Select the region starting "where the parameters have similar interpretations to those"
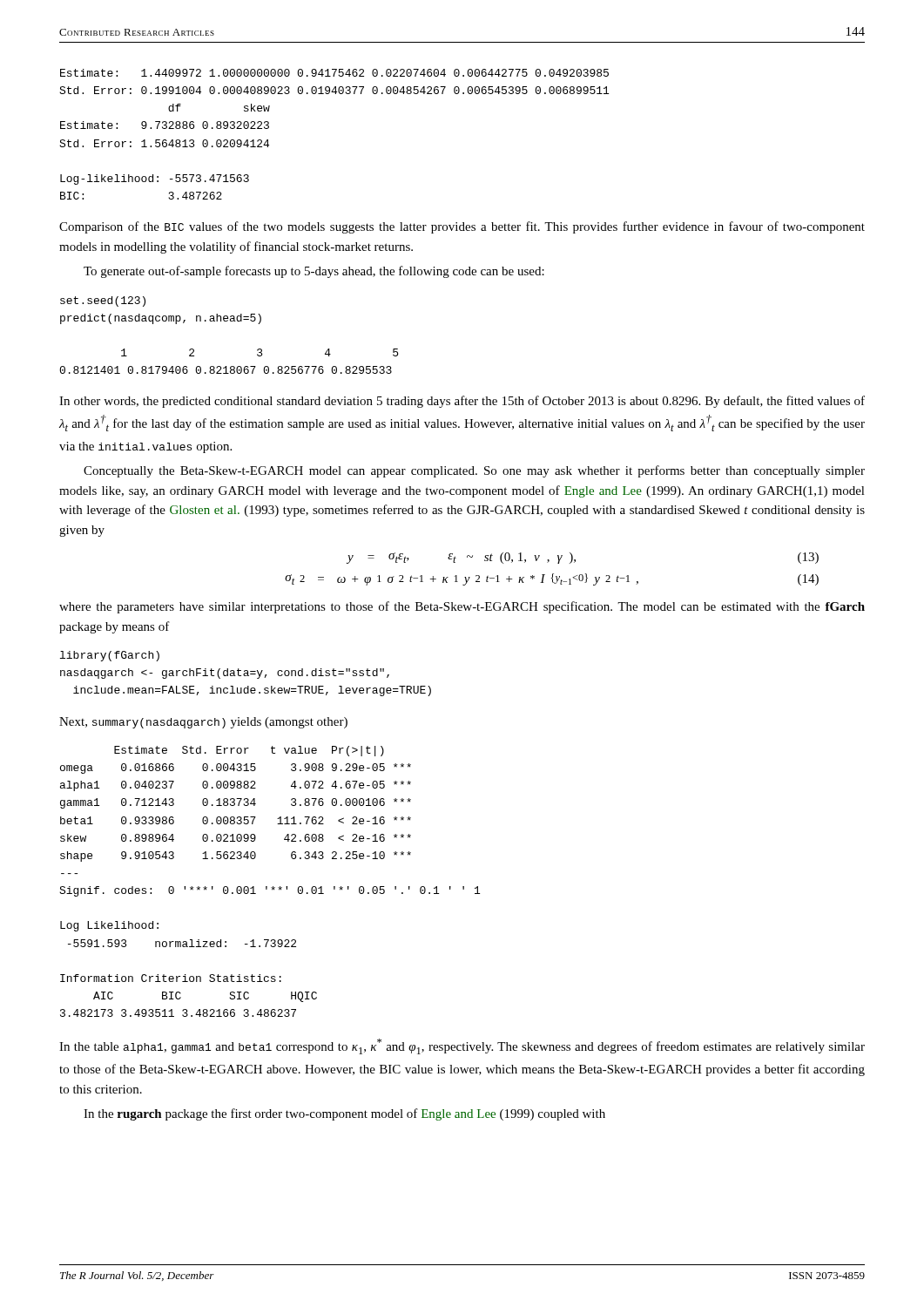Viewport: 924px width, 1307px height. click(x=462, y=616)
